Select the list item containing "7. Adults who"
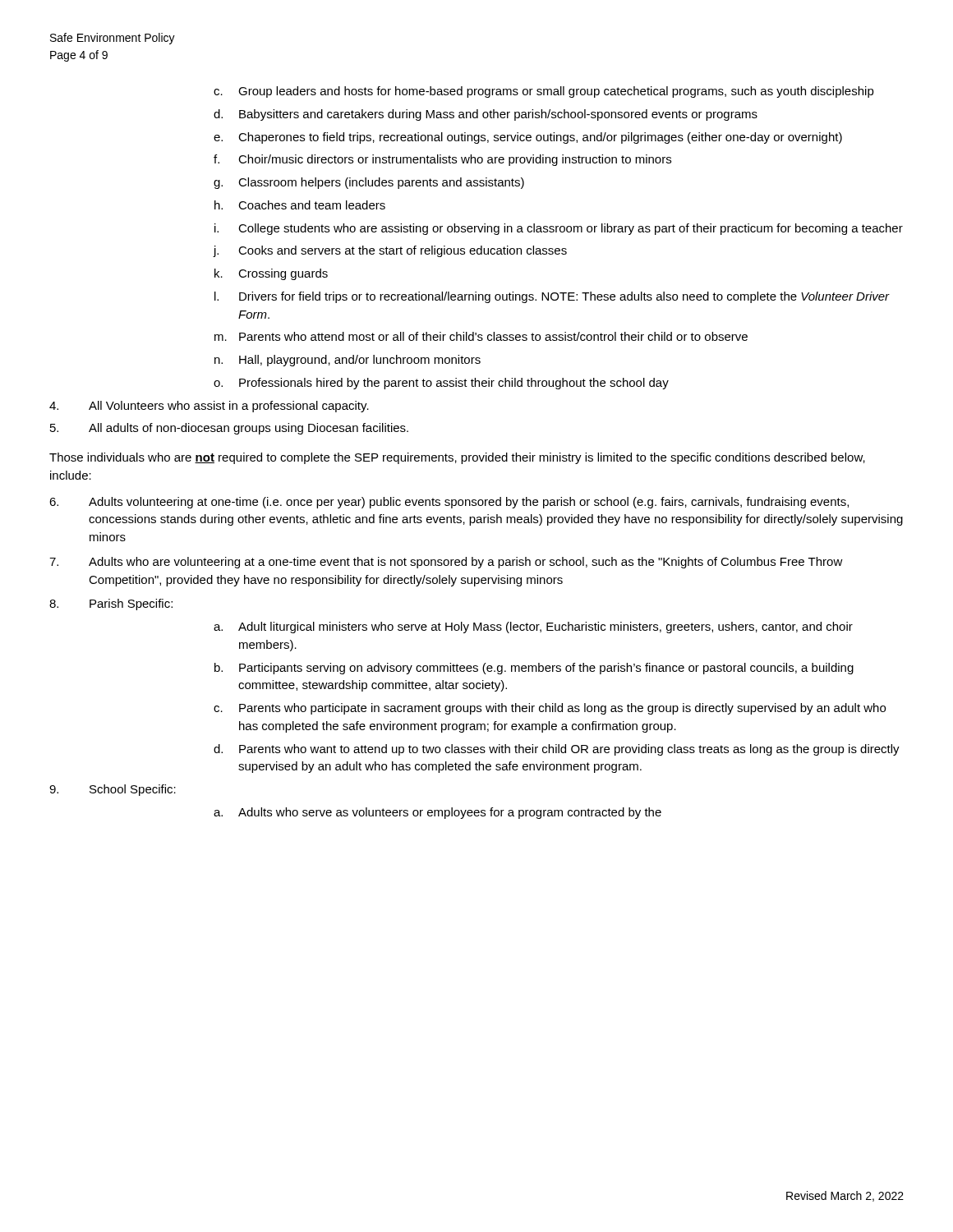Image resolution: width=953 pixels, height=1232 pixels. [476, 570]
